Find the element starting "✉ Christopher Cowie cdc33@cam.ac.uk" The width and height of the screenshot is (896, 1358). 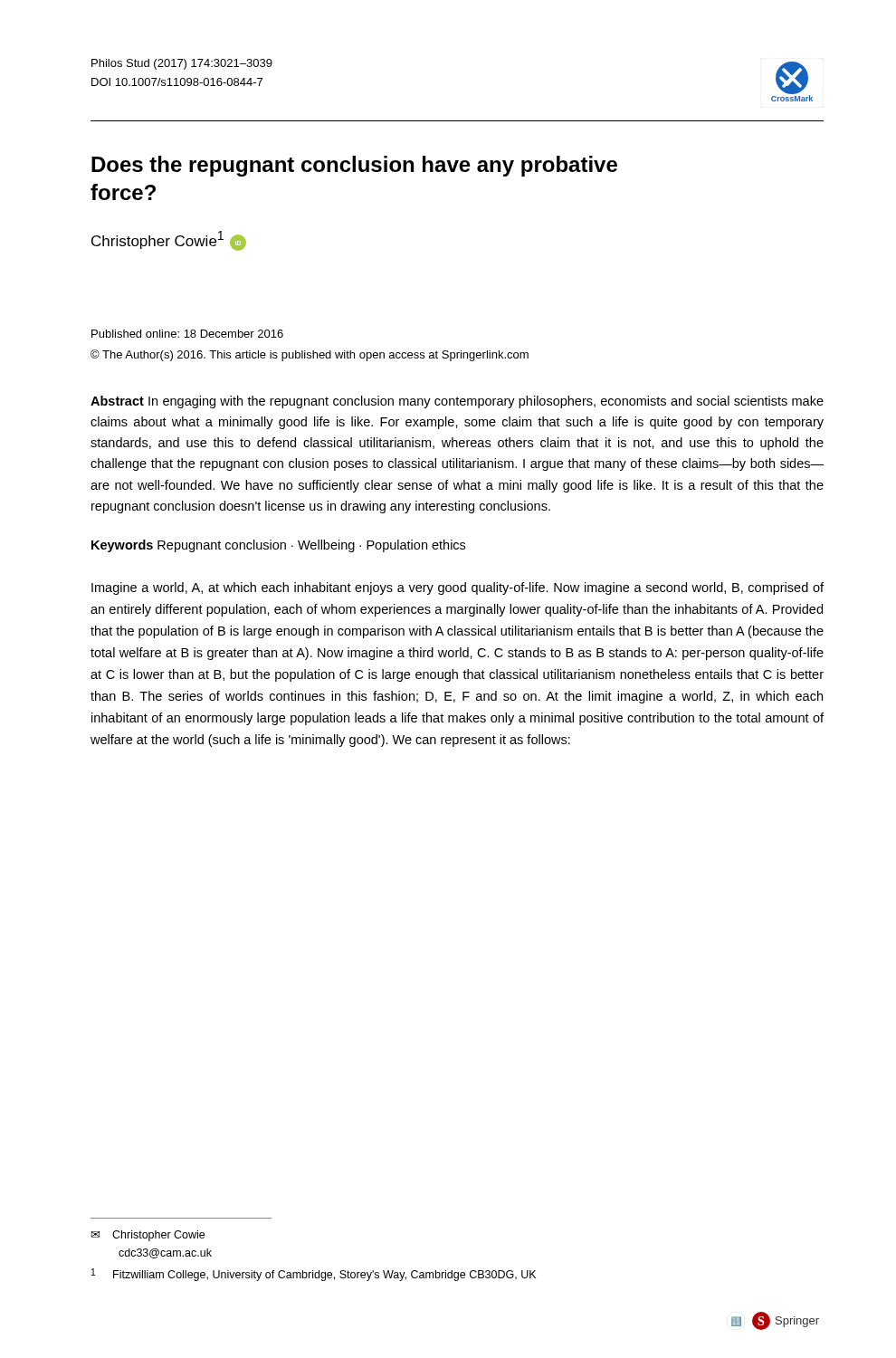(151, 1244)
